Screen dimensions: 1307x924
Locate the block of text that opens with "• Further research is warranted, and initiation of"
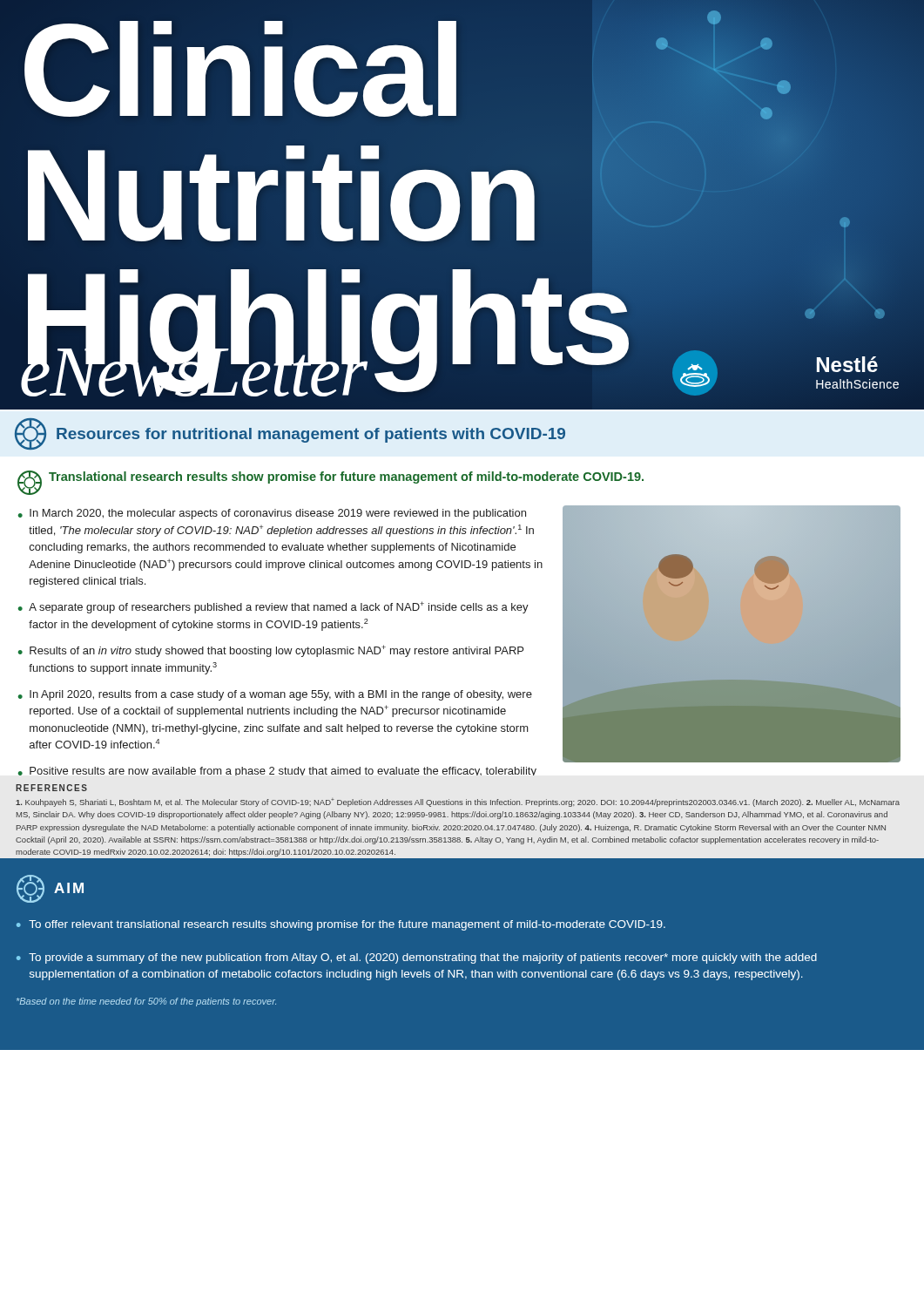tap(229, 834)
